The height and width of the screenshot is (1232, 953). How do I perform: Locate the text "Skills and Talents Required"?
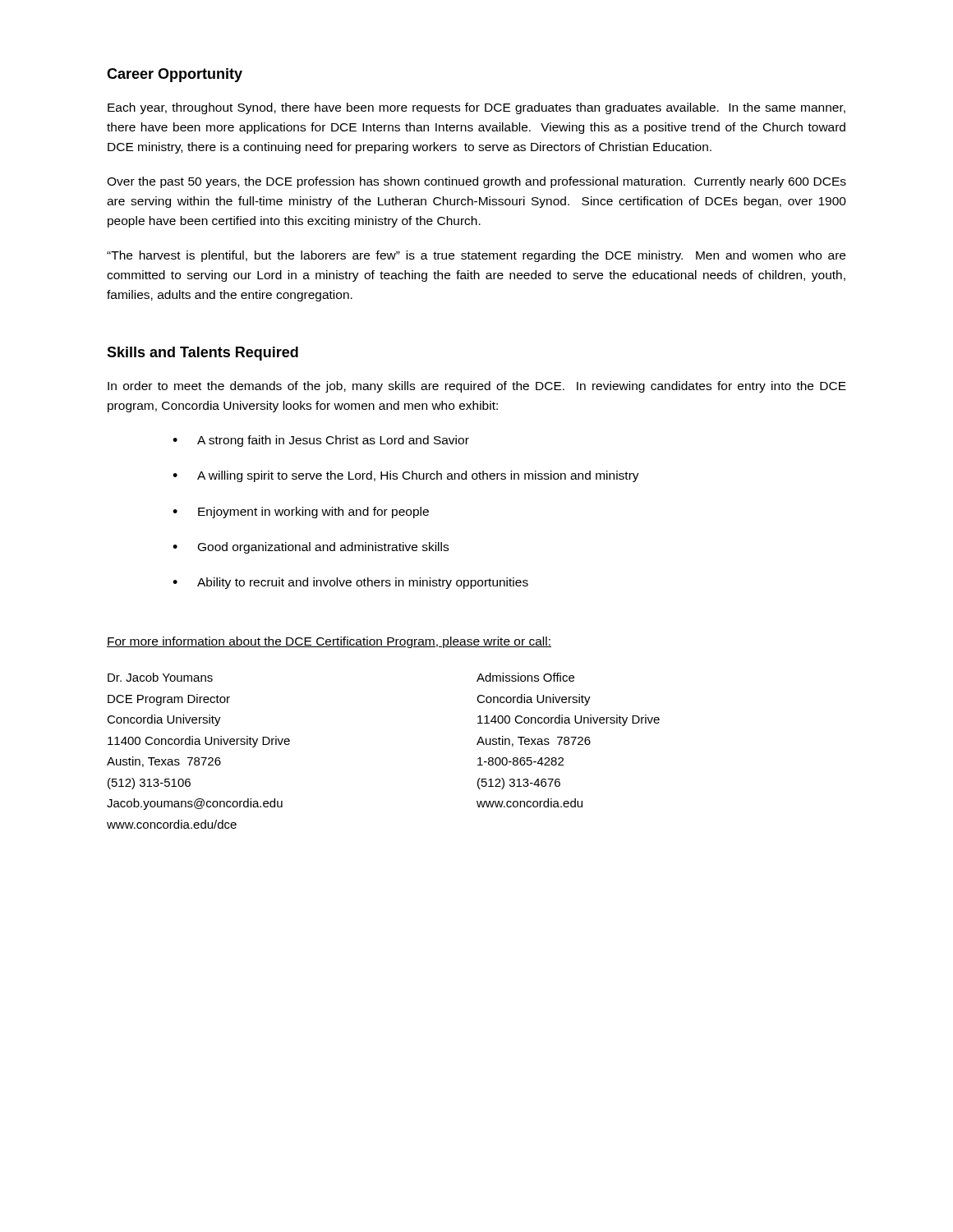203,352
